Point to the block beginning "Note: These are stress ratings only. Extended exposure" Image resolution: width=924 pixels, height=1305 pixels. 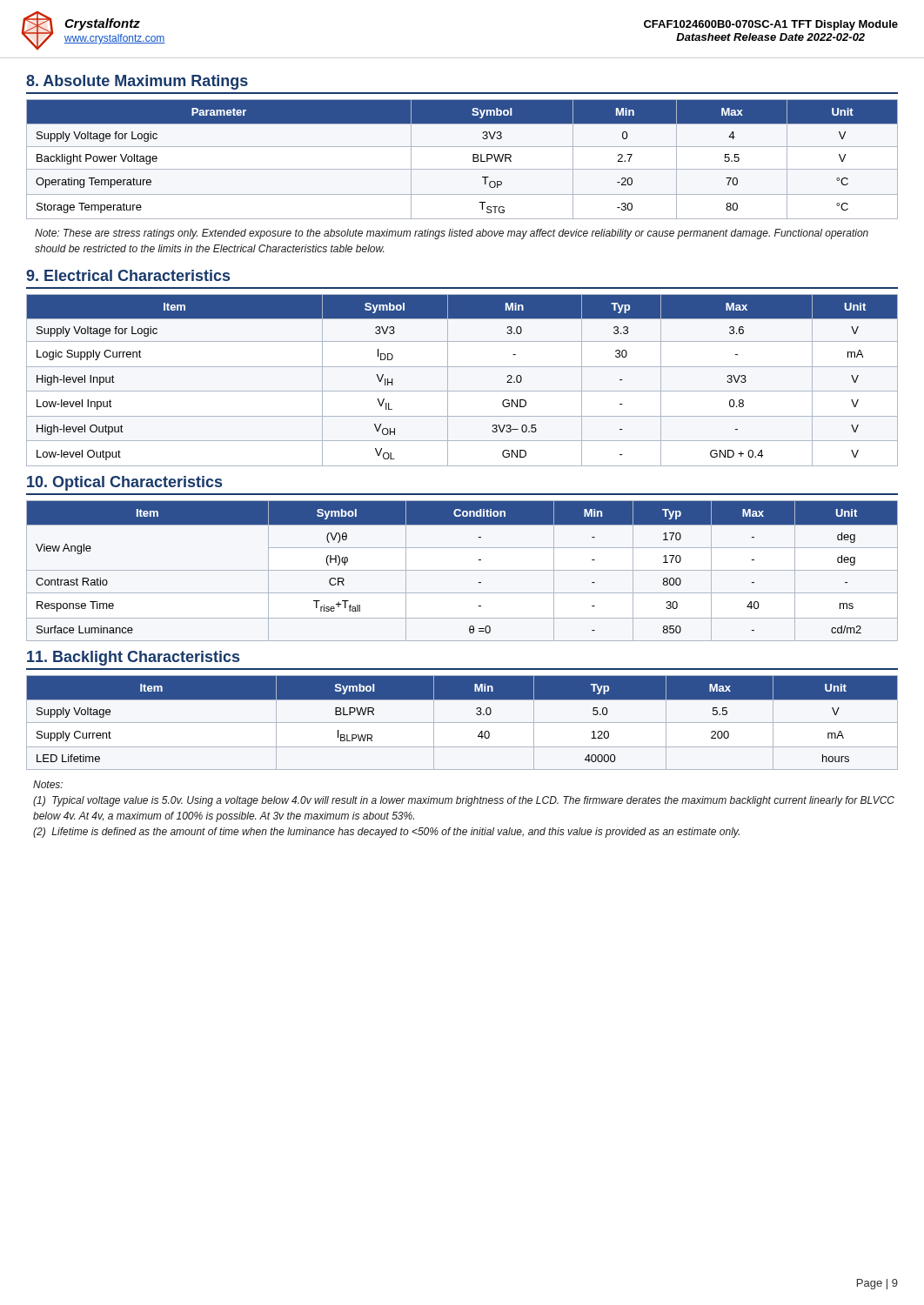[x=452, y=241]
